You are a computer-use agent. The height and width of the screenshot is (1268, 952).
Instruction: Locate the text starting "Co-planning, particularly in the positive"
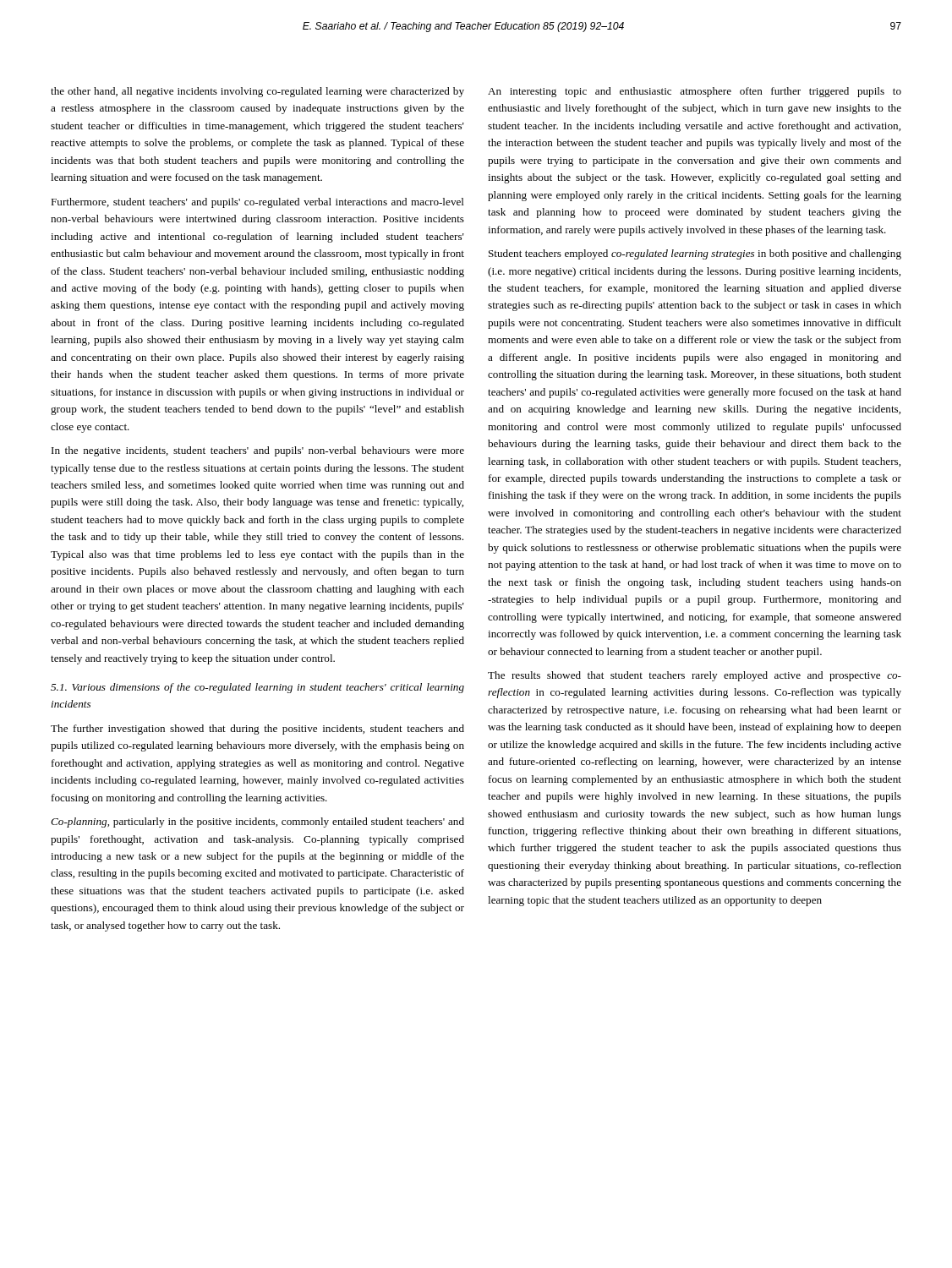(x=257, y=874)
